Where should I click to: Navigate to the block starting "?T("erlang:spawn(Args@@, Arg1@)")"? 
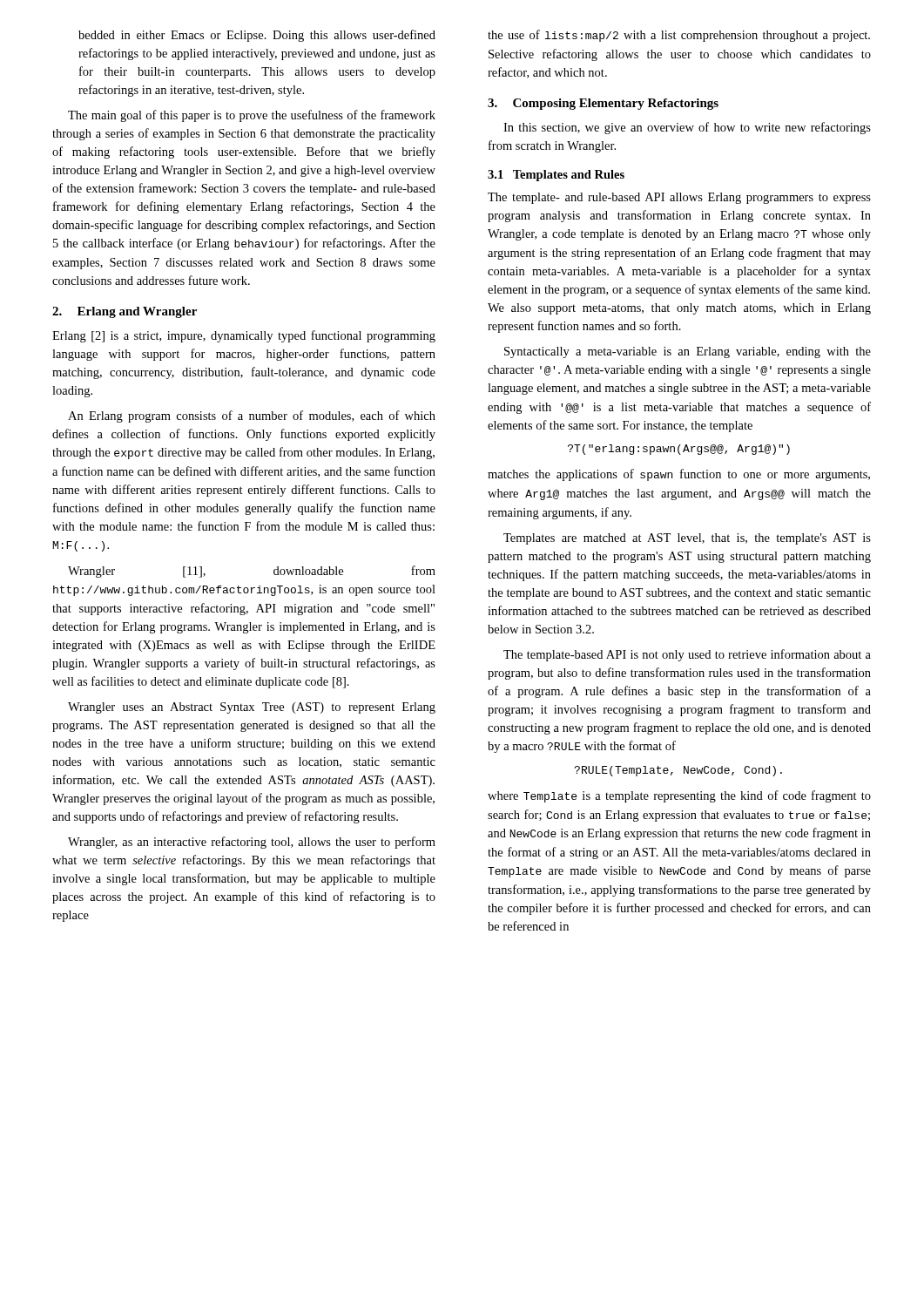pos(679,450)
